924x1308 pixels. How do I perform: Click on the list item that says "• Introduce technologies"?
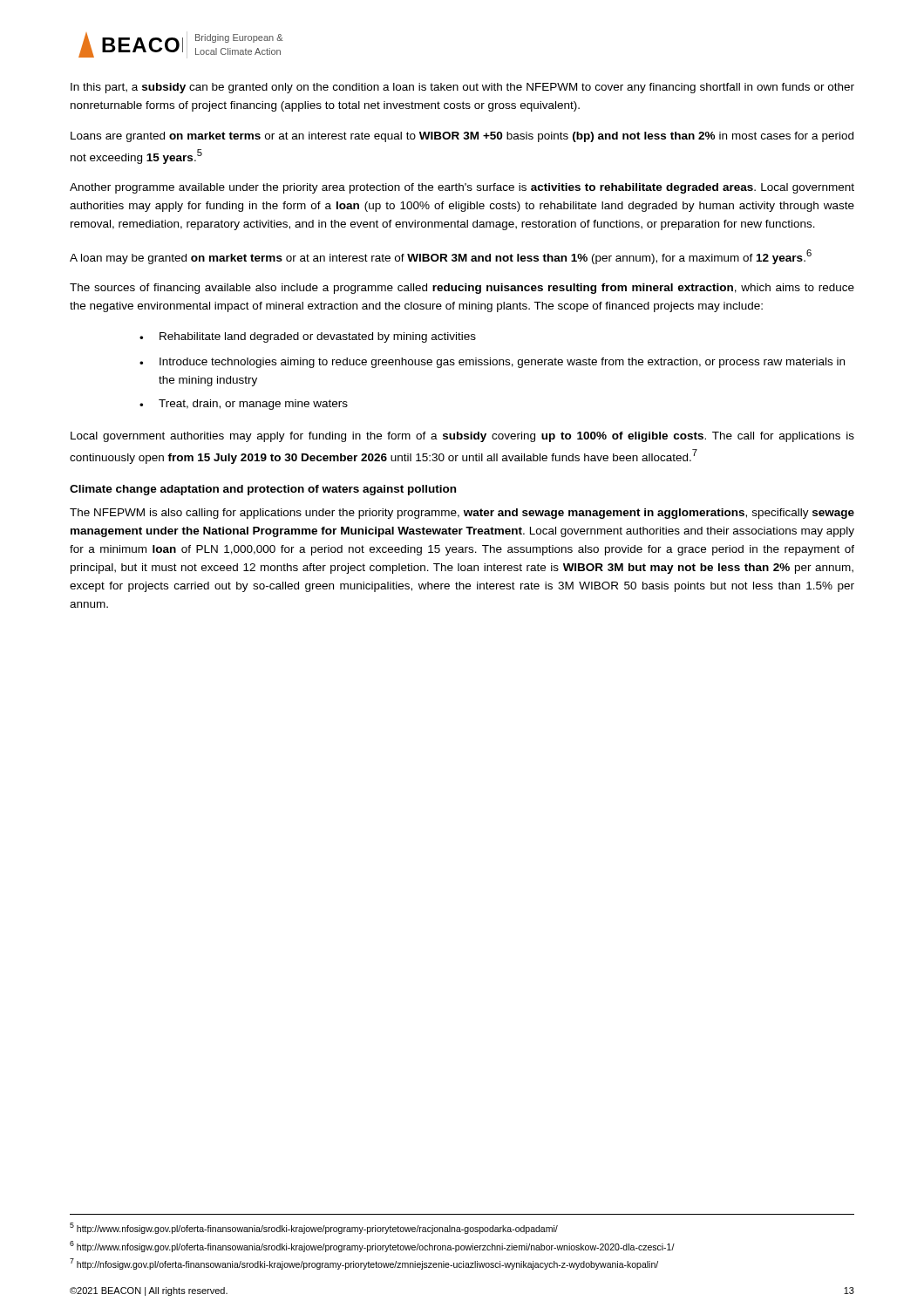497,372
